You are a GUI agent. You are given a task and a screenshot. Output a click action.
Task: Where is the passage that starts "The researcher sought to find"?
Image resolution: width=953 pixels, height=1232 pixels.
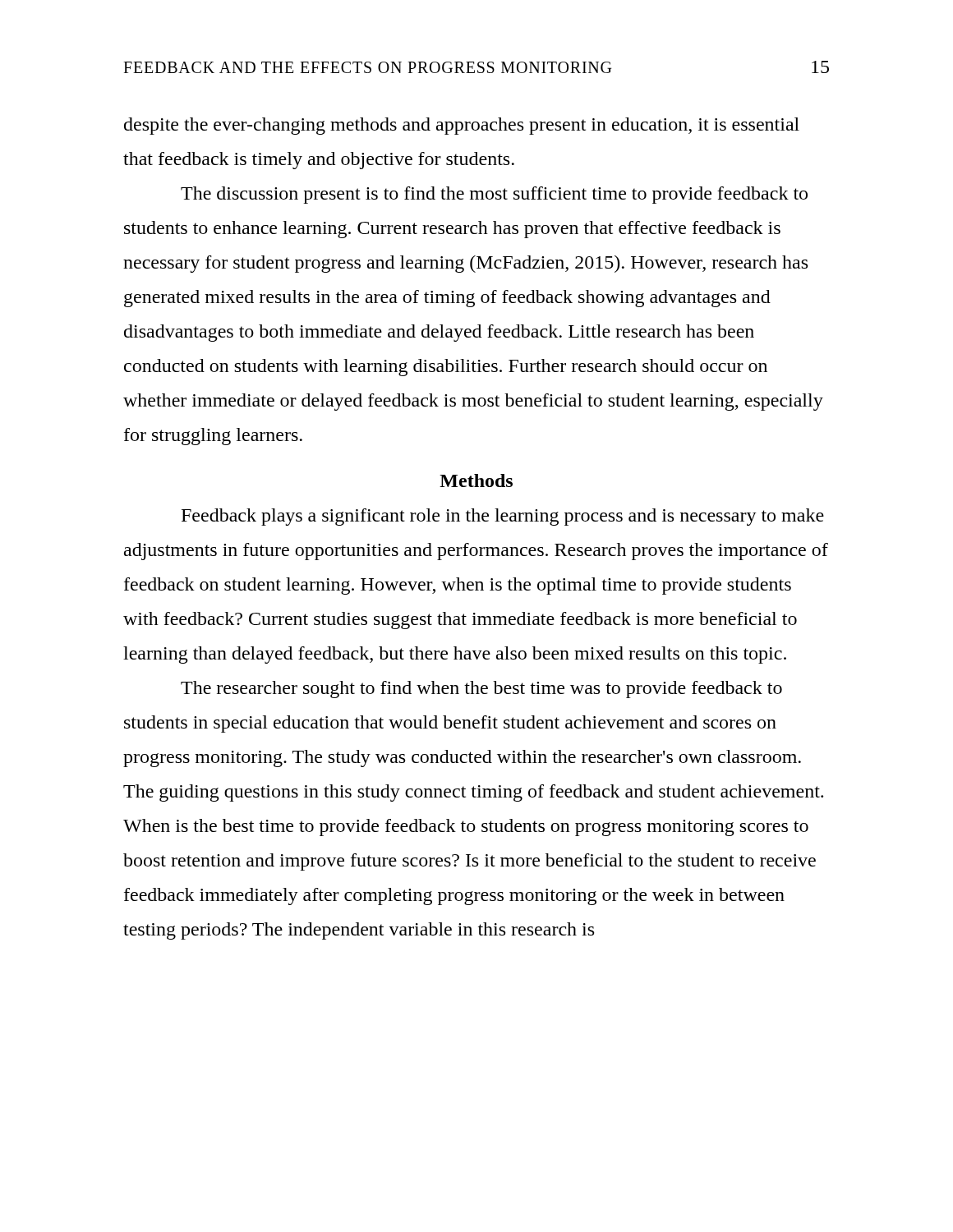coord(474,808)
